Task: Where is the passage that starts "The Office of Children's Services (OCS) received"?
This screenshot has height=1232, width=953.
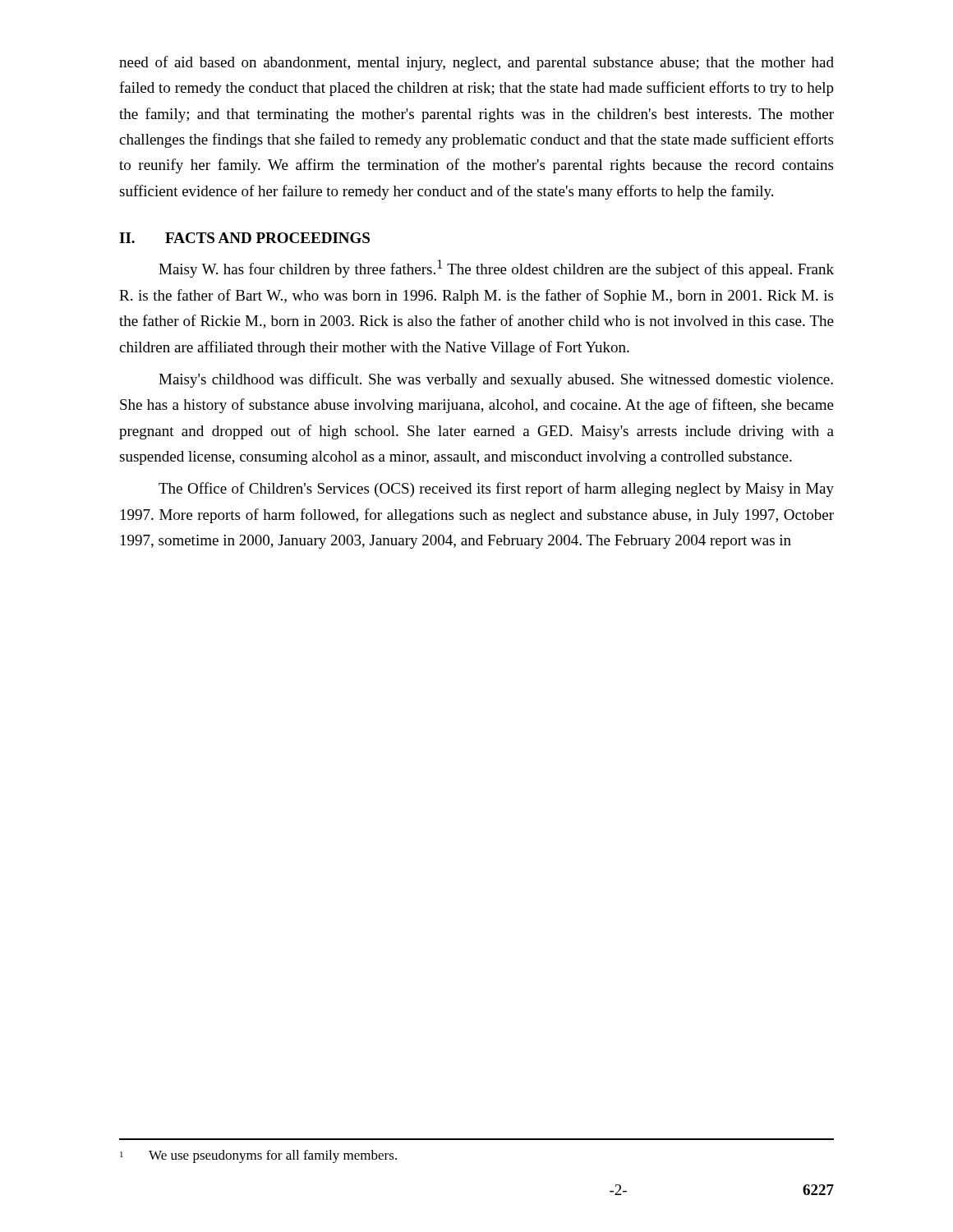Action: [x=476, y=515]
